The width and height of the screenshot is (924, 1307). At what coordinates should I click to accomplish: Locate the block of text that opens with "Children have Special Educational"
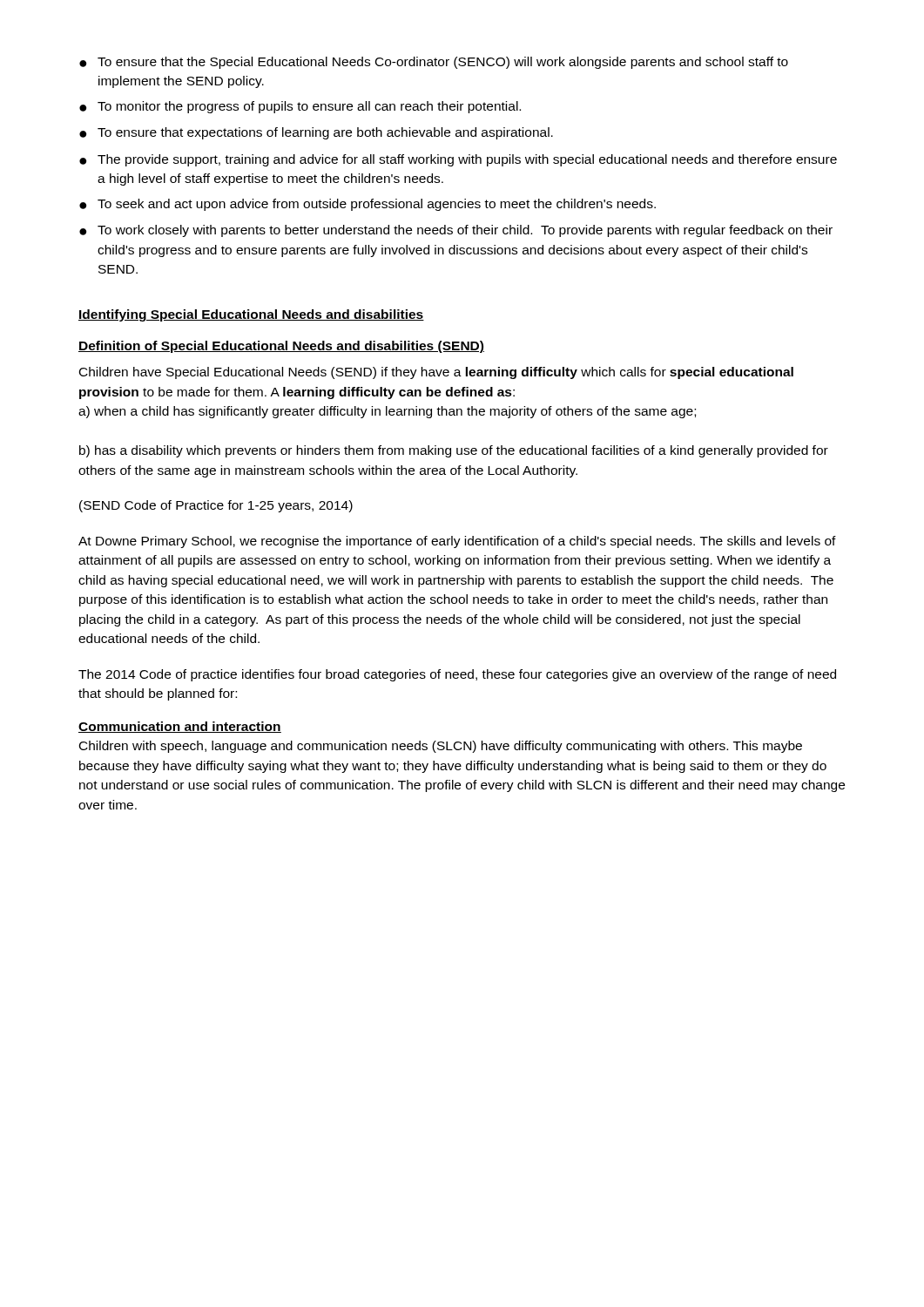[453, 421]
